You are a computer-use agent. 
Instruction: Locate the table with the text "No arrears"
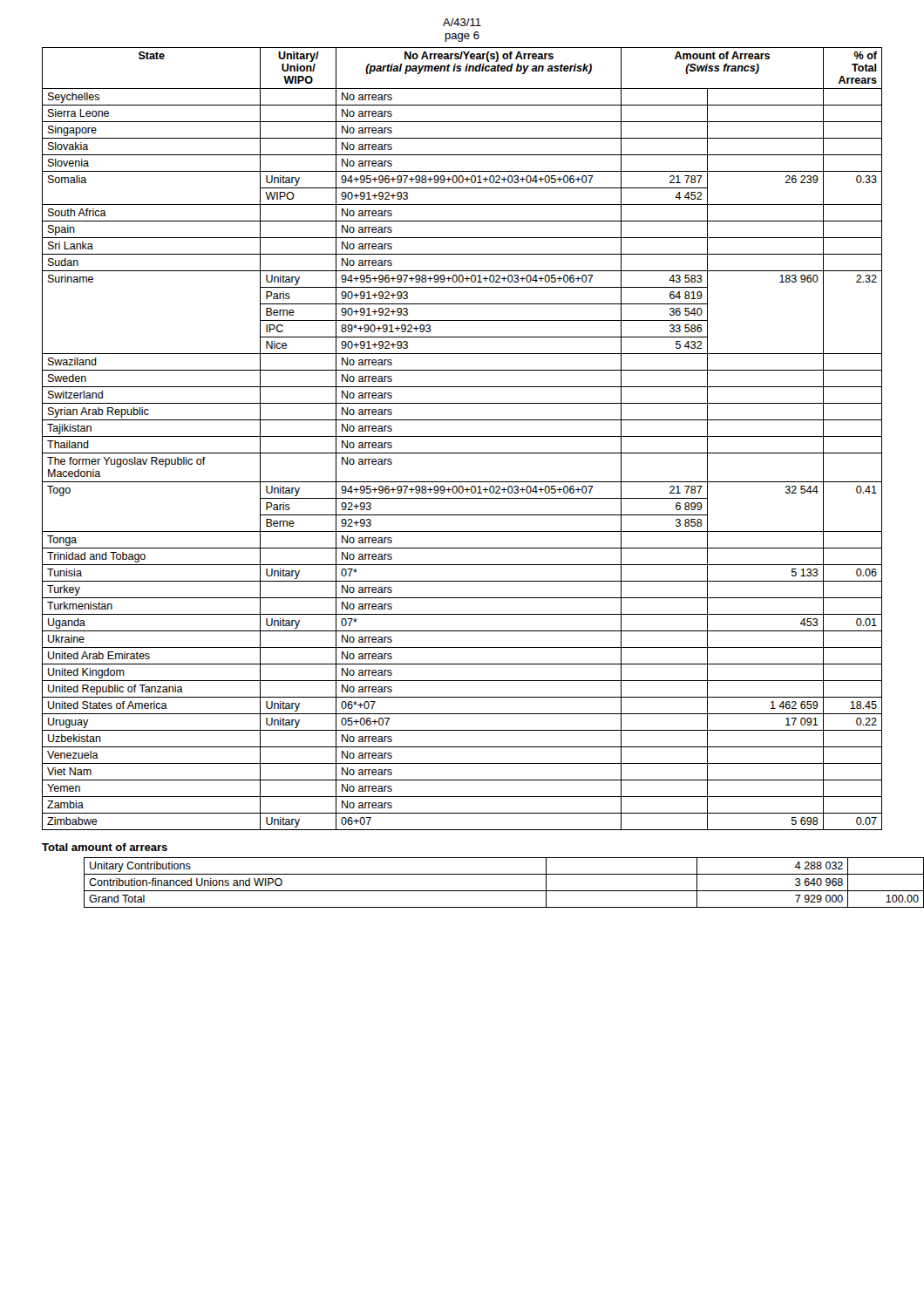coord(462,439)
